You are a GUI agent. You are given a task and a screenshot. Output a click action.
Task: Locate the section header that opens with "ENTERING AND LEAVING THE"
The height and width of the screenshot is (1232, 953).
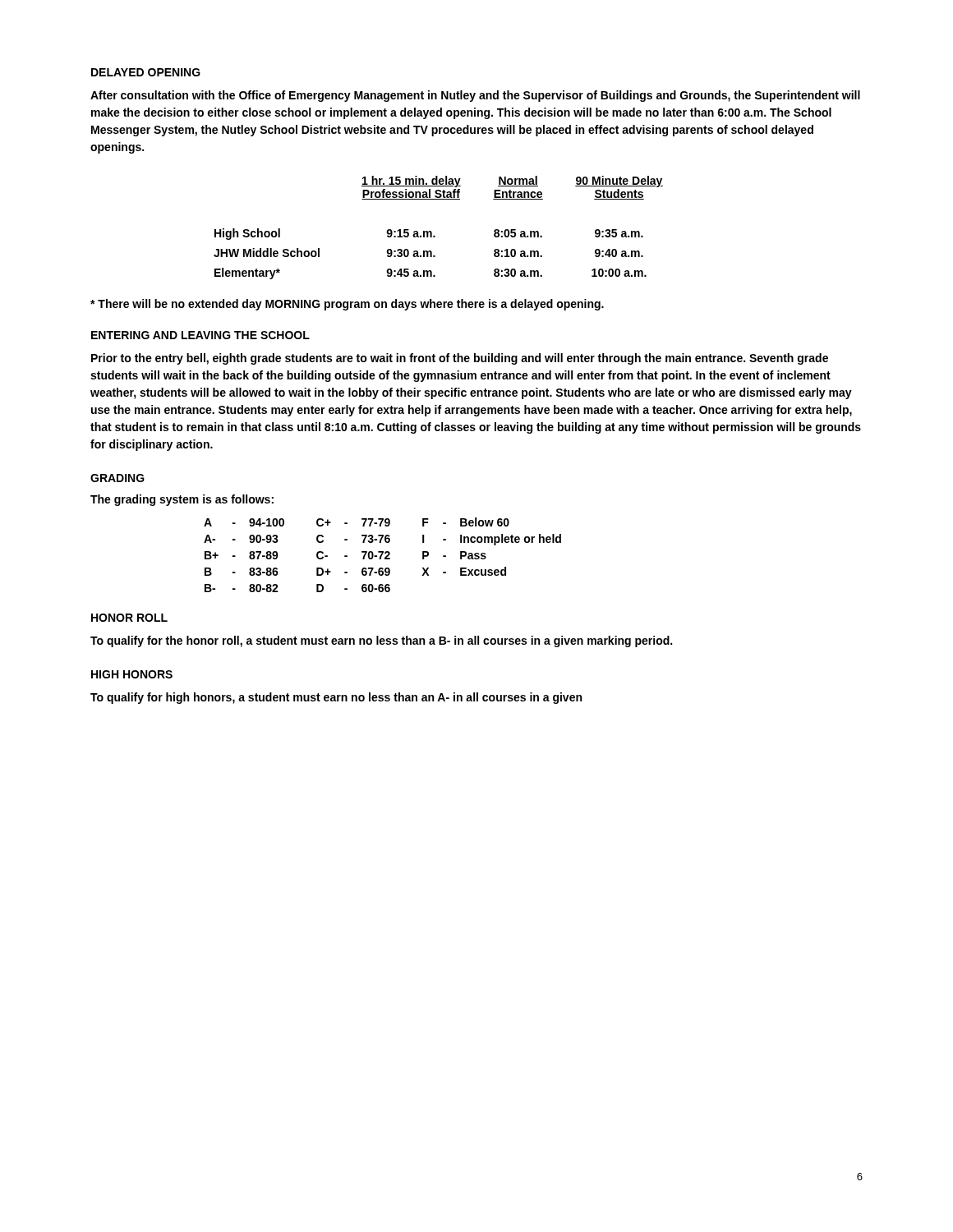click(200, 335)
